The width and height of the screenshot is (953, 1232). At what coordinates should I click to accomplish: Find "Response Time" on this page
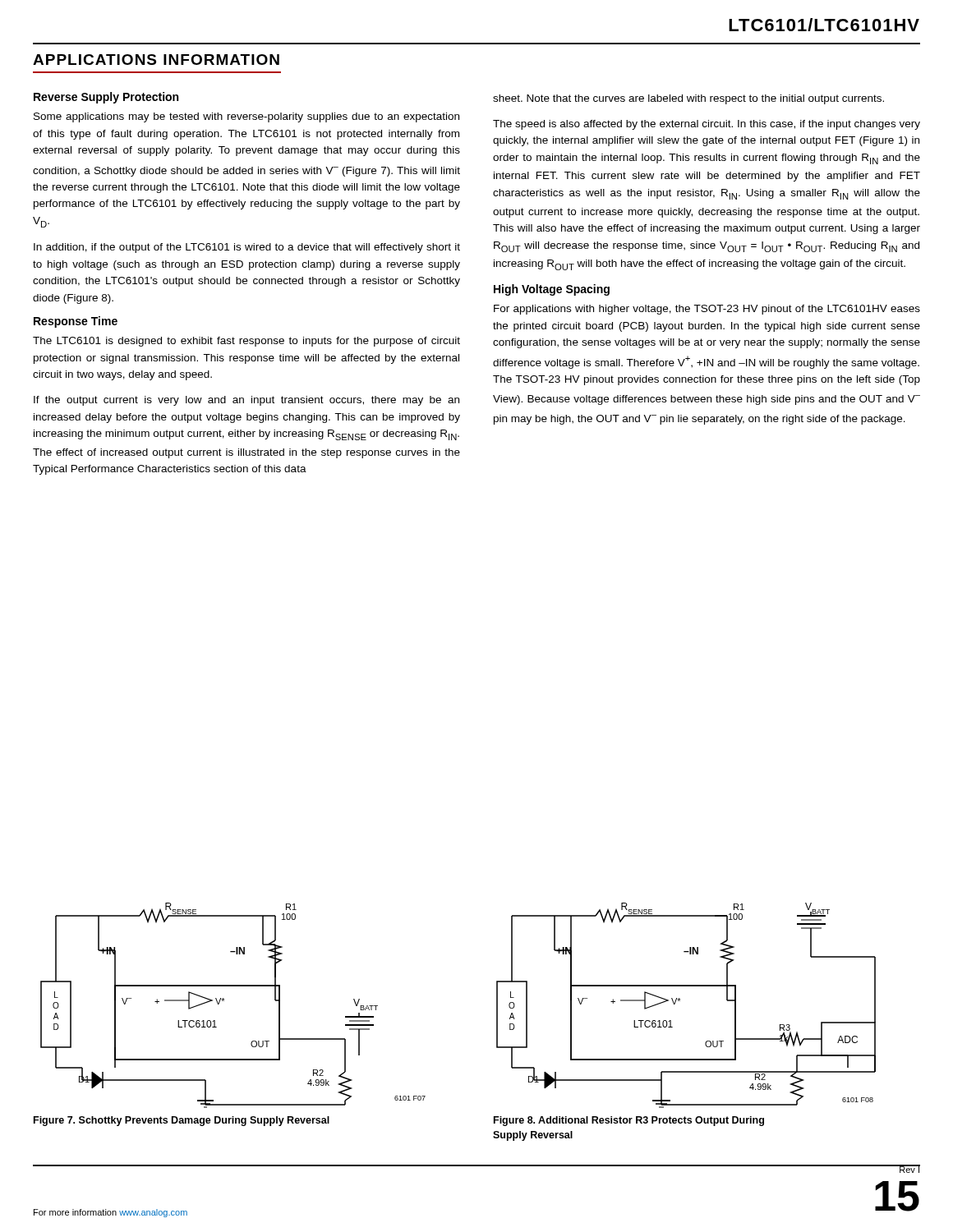pos(75,321)
